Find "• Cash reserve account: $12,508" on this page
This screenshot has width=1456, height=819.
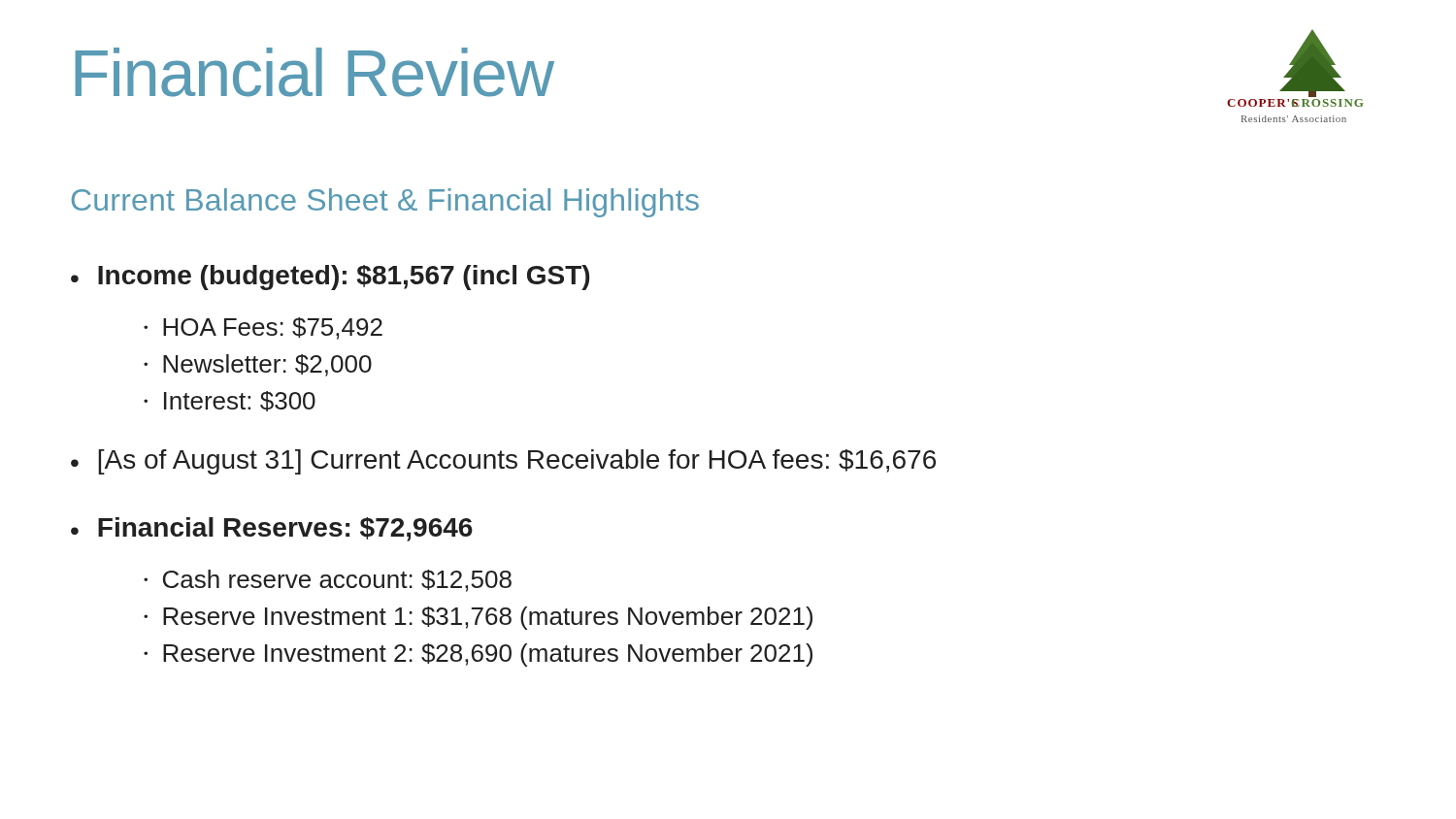pos(328,580)
